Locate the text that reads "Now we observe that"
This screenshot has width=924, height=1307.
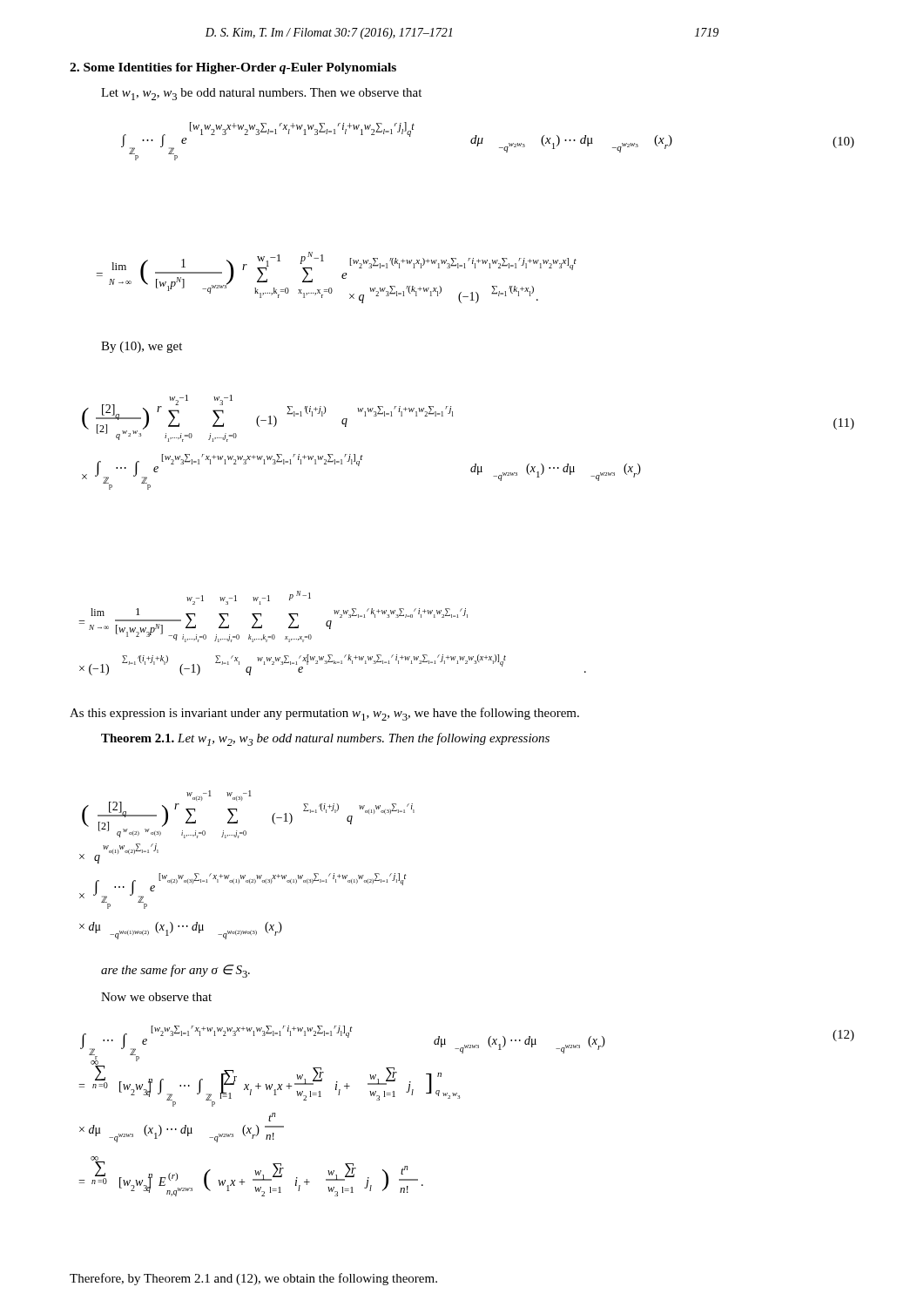pyautogui.click(x=156, y=997)
